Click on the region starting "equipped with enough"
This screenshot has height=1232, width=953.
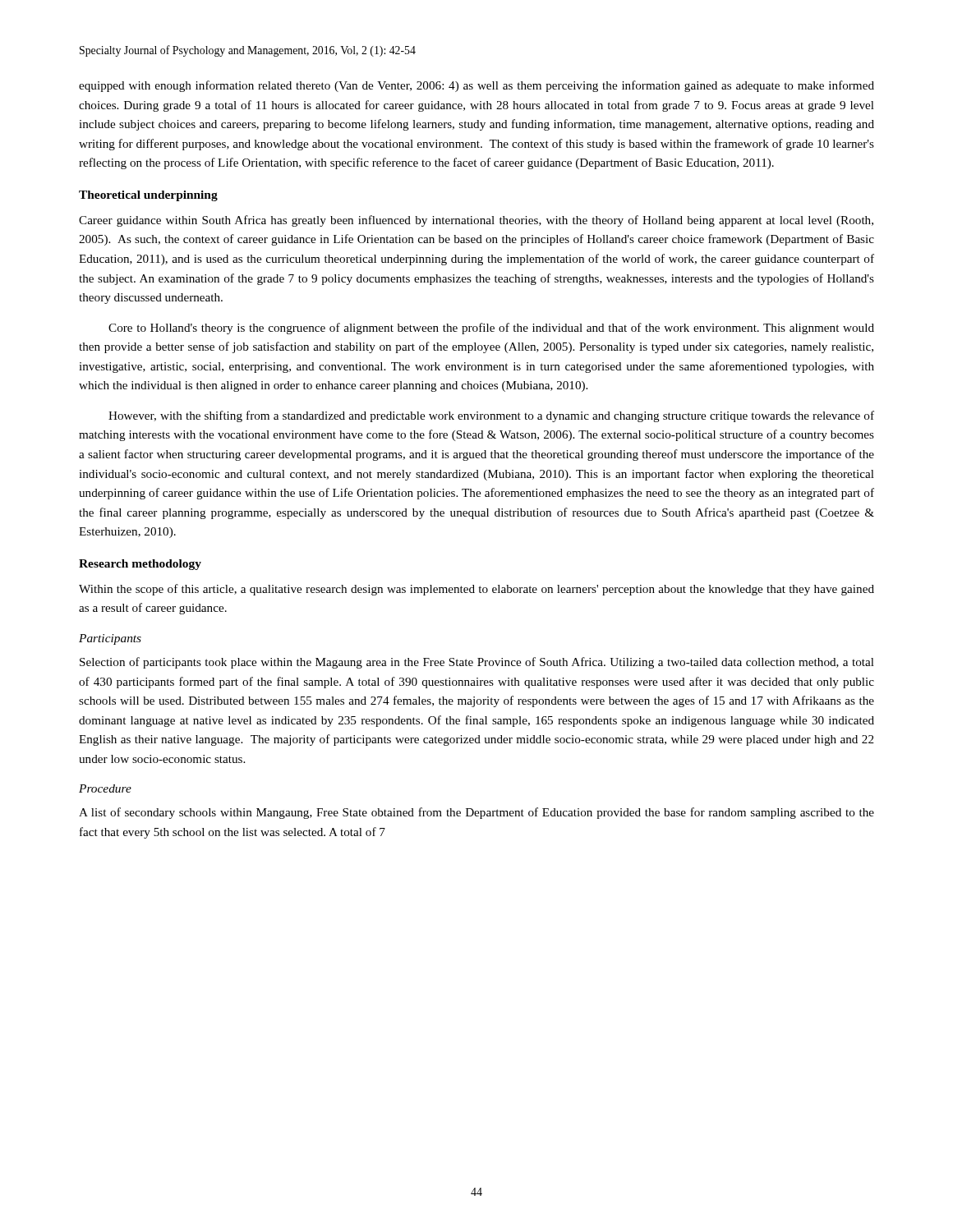pos(476,124)
